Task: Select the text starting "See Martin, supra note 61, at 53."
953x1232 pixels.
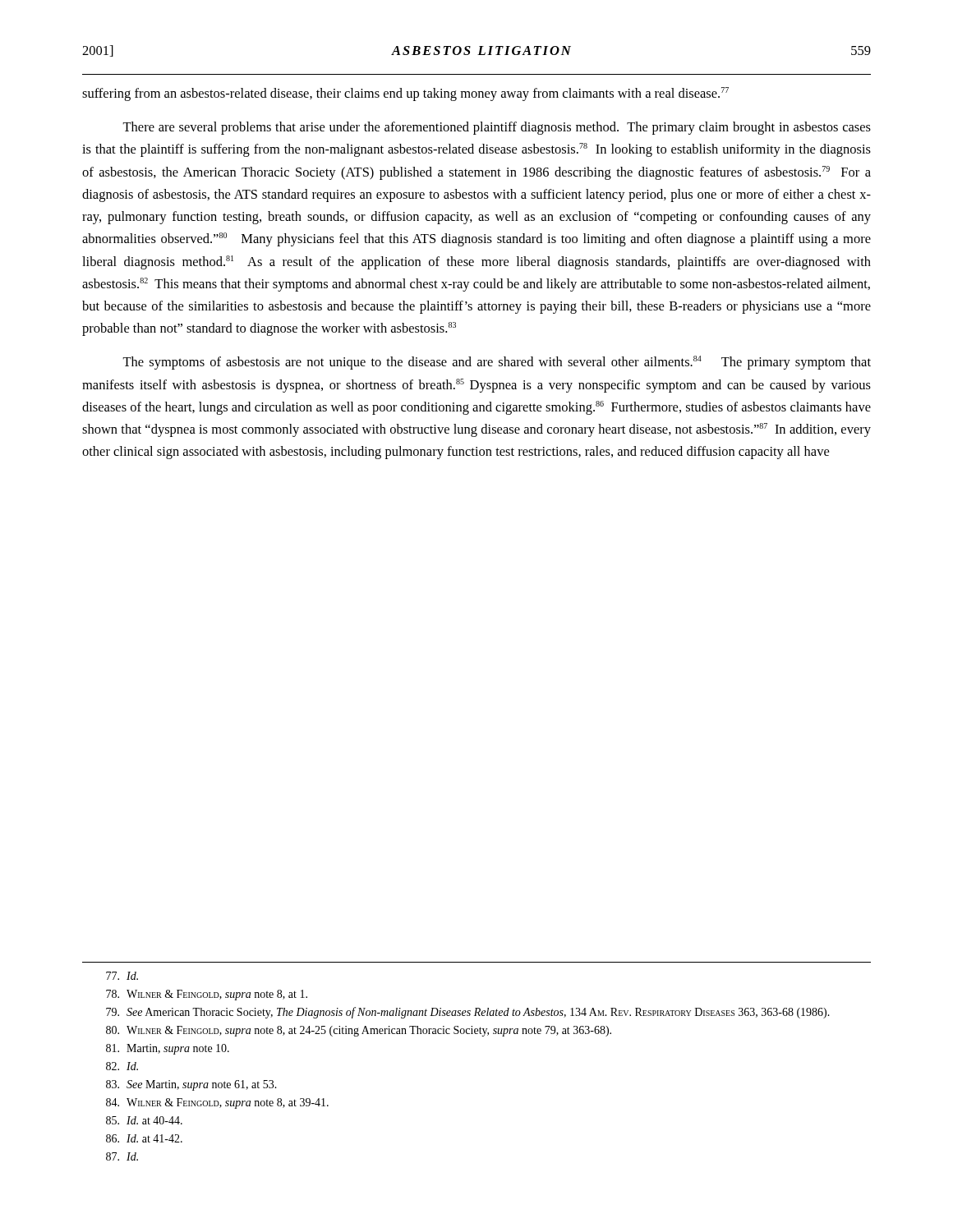Action: (x=191, y=1085)
